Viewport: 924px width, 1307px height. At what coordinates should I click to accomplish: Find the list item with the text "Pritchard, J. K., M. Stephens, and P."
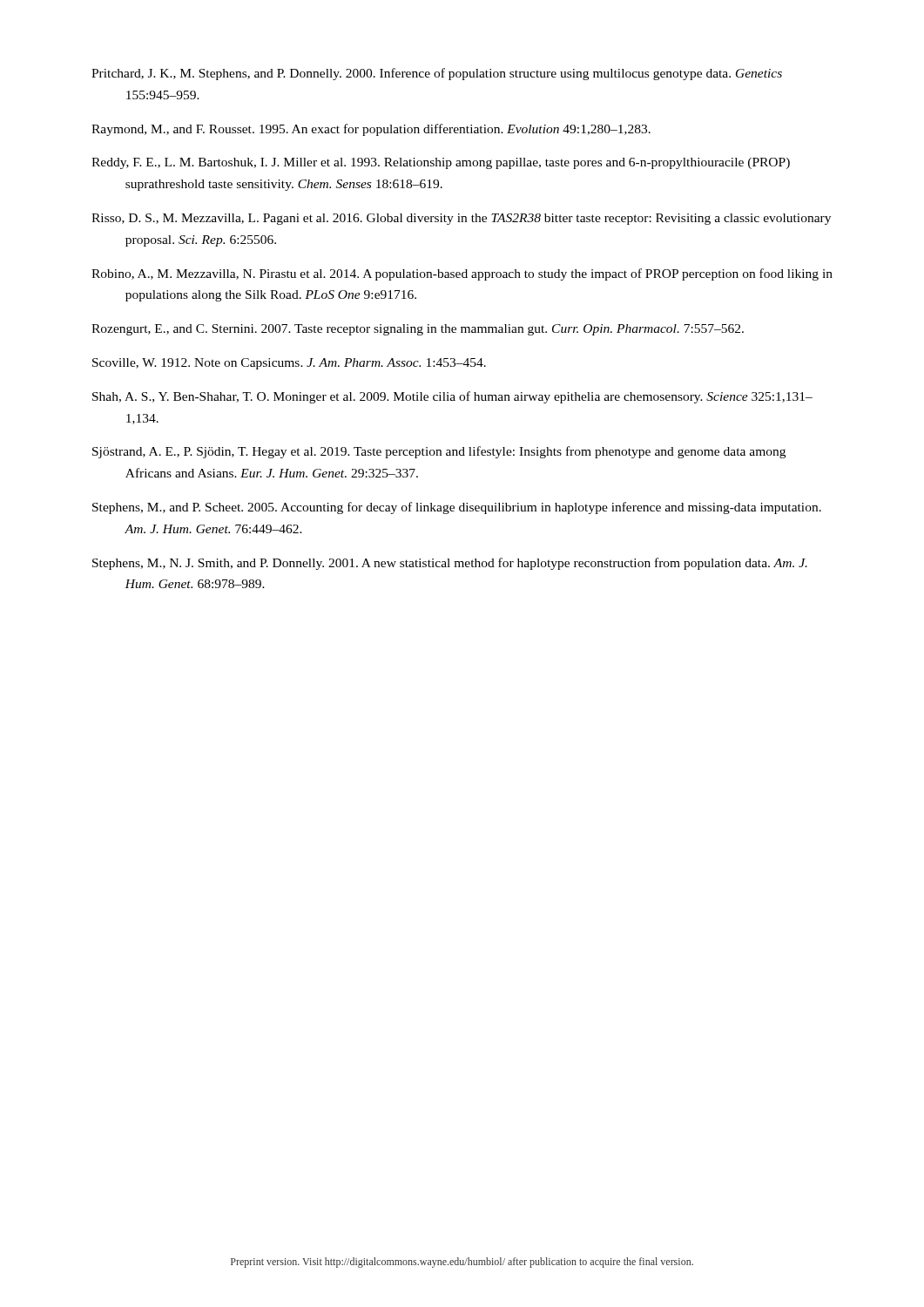pos(437,84)
